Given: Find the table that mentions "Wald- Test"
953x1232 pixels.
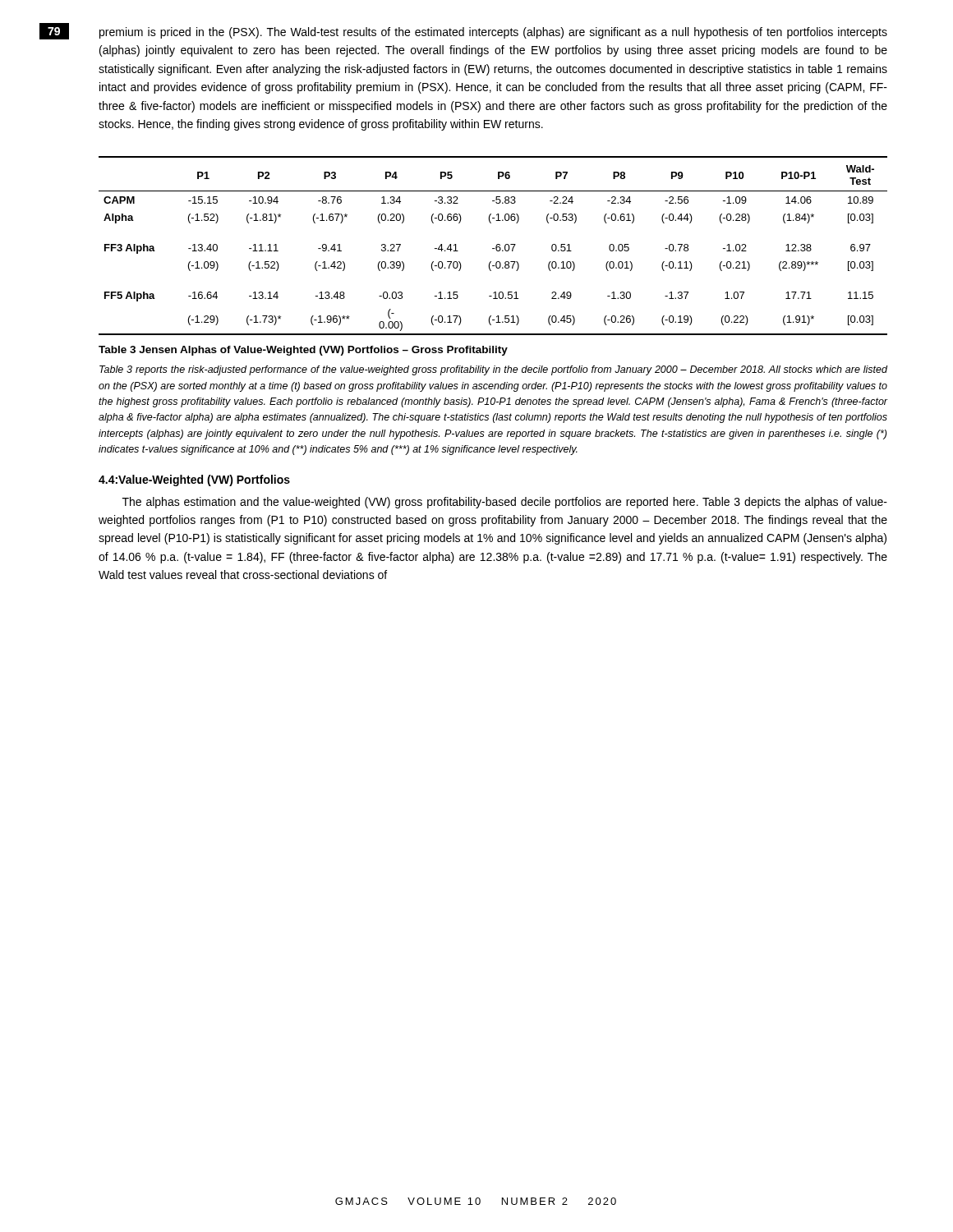Looking at the screenshot, I should click(493, 246).
